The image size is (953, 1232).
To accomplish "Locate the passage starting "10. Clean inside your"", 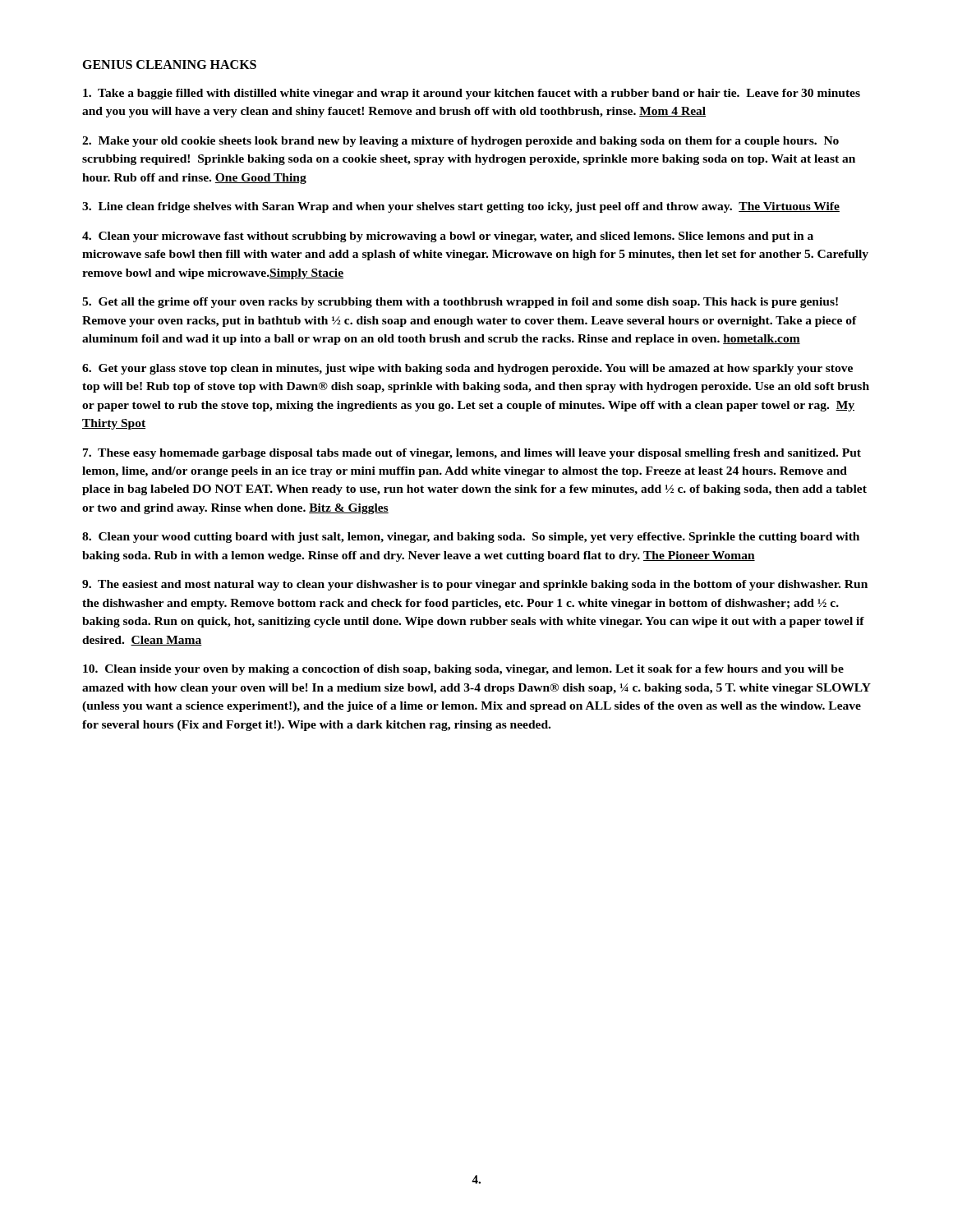I will click(476, 696).
